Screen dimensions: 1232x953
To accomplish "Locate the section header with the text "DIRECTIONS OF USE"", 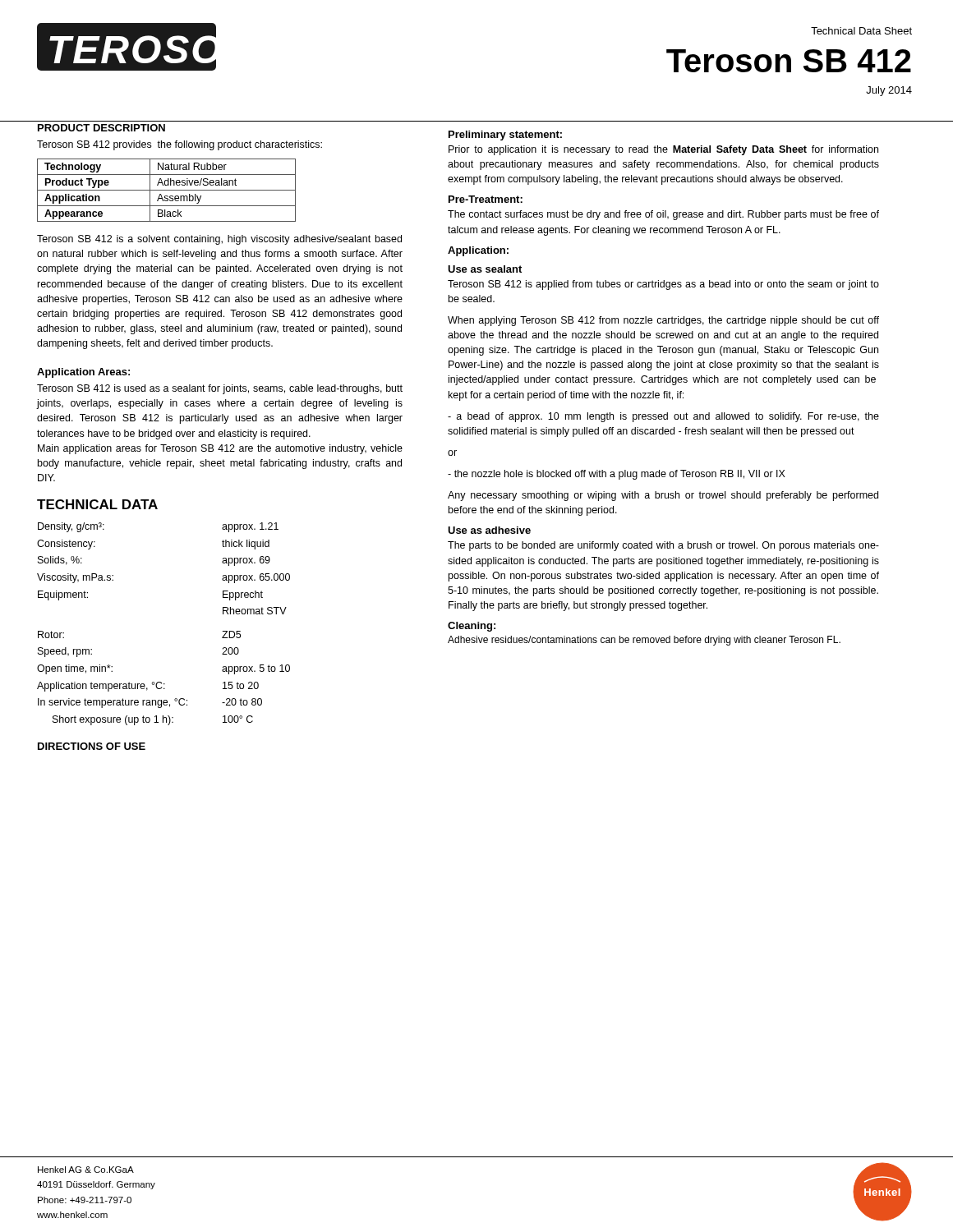I will coord(91,746).
